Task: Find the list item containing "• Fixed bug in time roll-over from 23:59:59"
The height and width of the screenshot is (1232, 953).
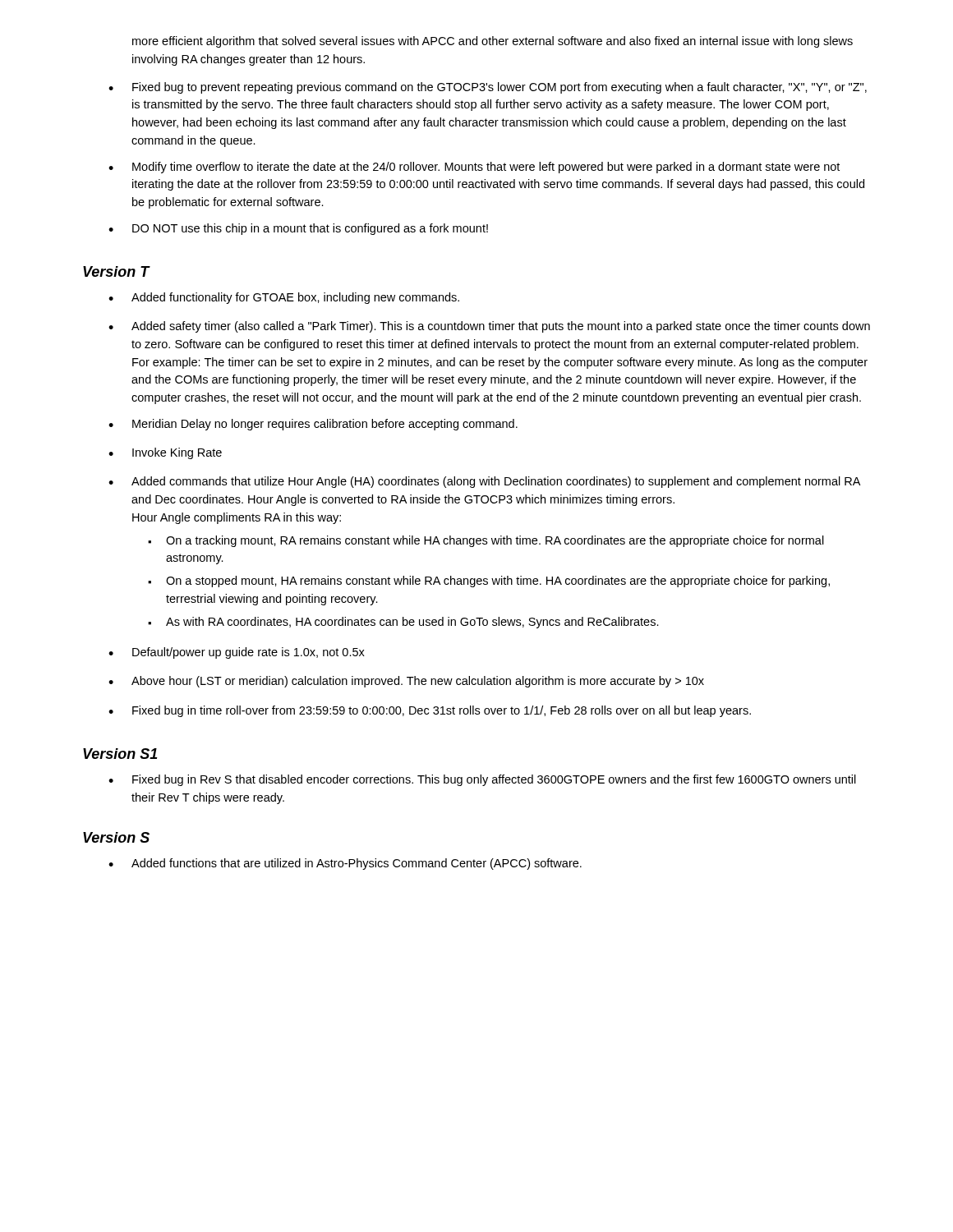Action: tap(490, 712)
